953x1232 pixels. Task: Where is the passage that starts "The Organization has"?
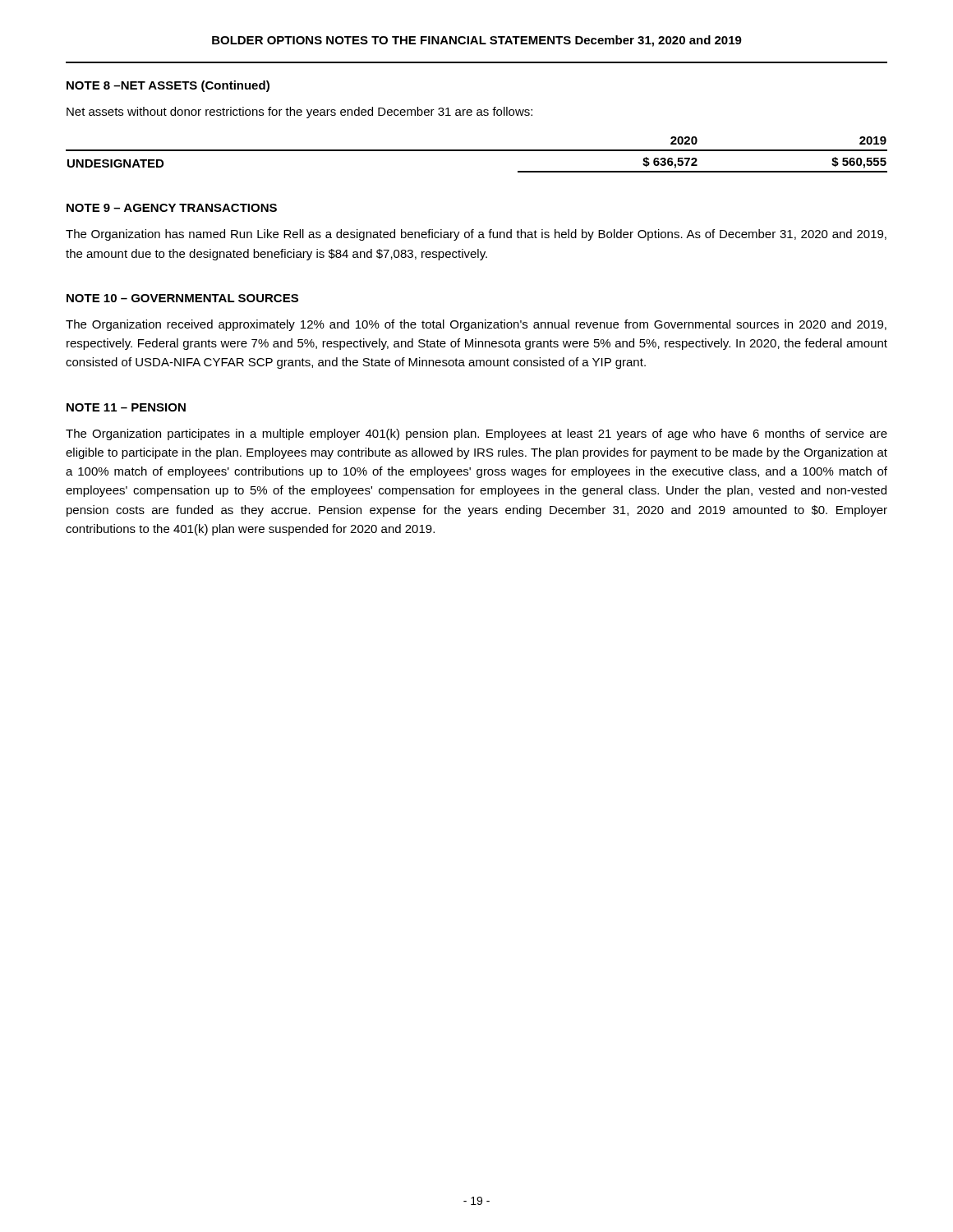pos(476,243)
